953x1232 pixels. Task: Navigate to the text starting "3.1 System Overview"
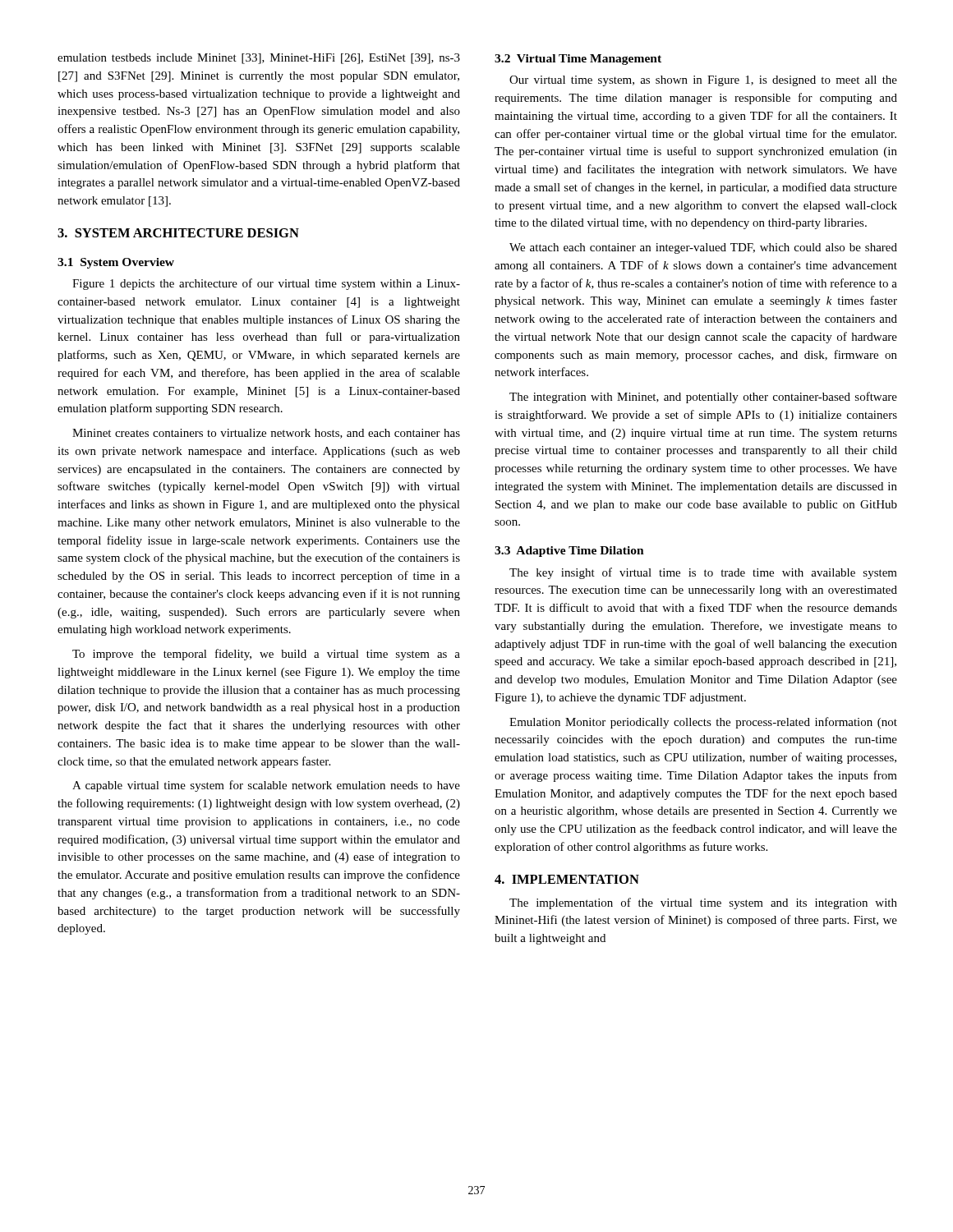coord(116,263)
